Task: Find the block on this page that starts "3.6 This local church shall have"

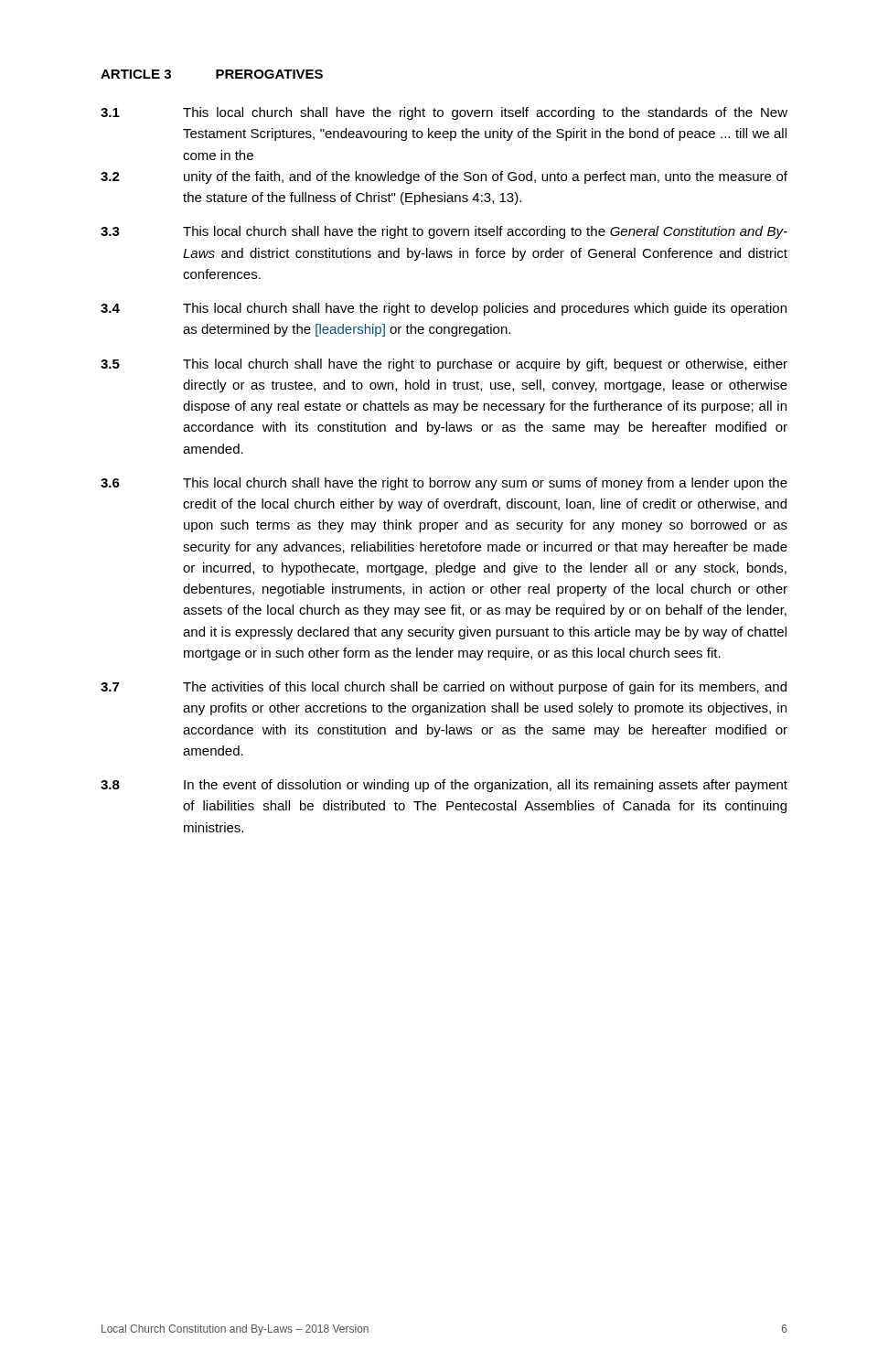Action: pos(444,567)
